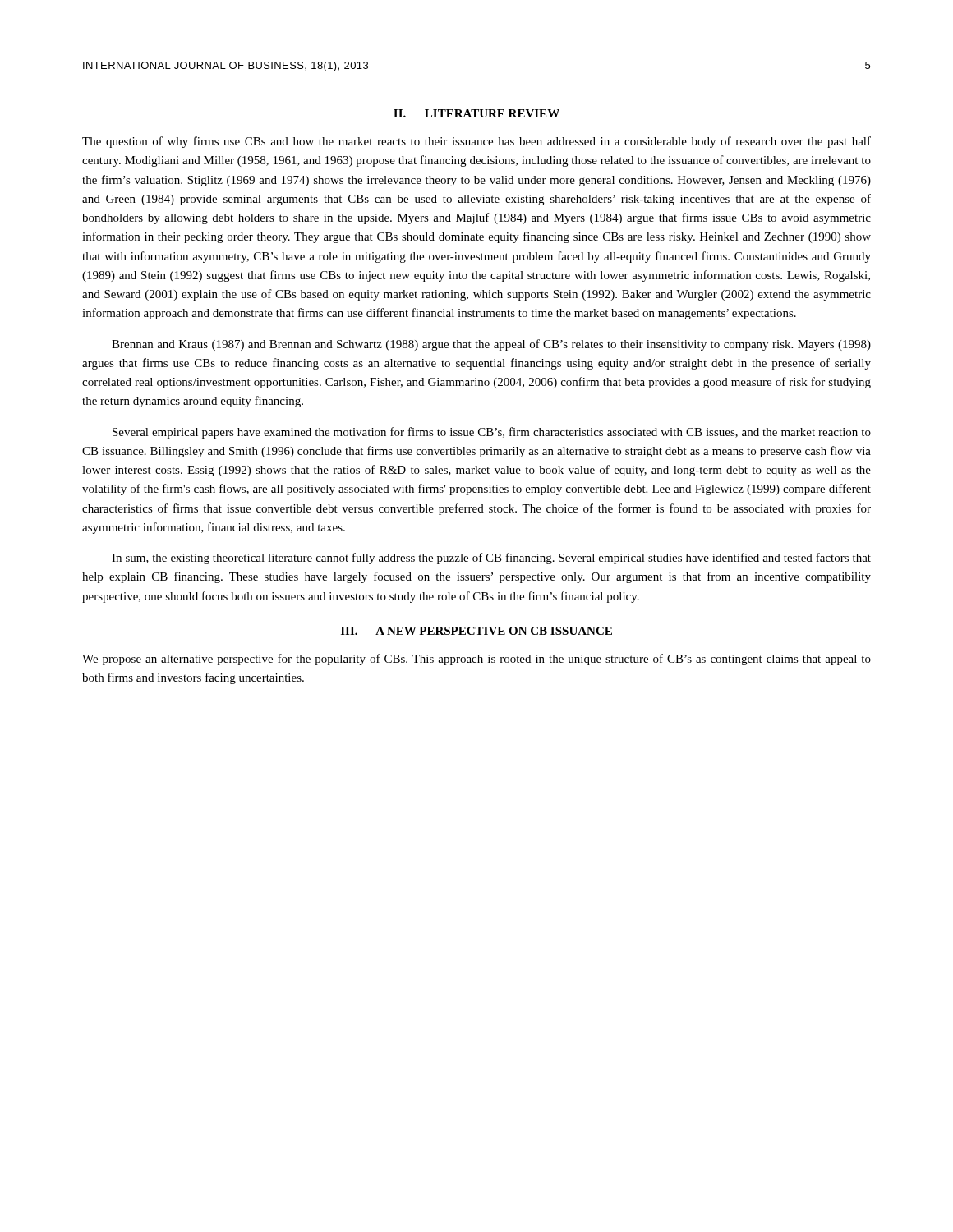The width and height of the screenshot is (953, 1232).
Task: Where is the passage that starts "Brennan and Kraus (1987) and"?
Action: click(x=476, y=372)
